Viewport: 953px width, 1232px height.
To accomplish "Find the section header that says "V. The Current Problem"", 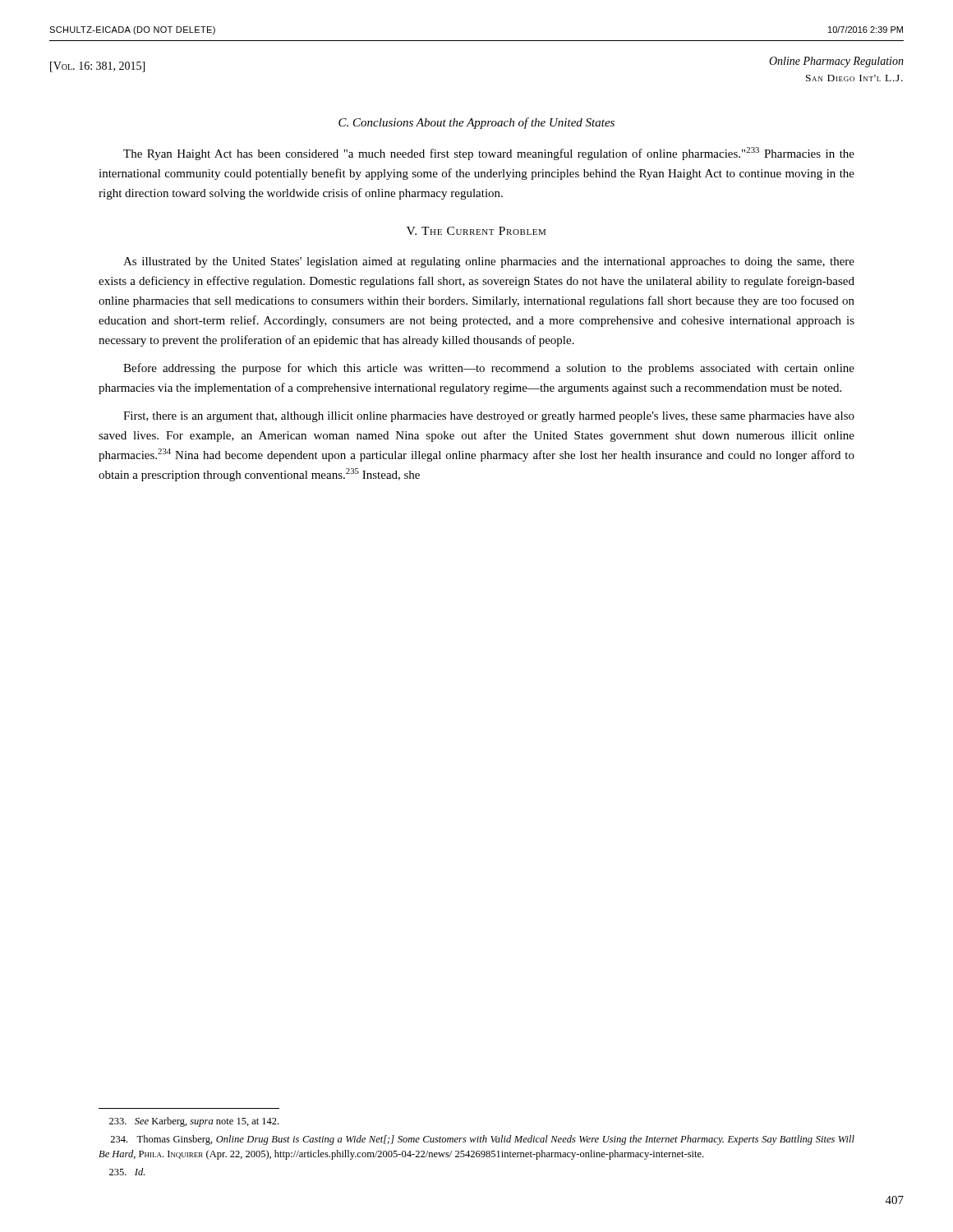I will pos(476,230).
